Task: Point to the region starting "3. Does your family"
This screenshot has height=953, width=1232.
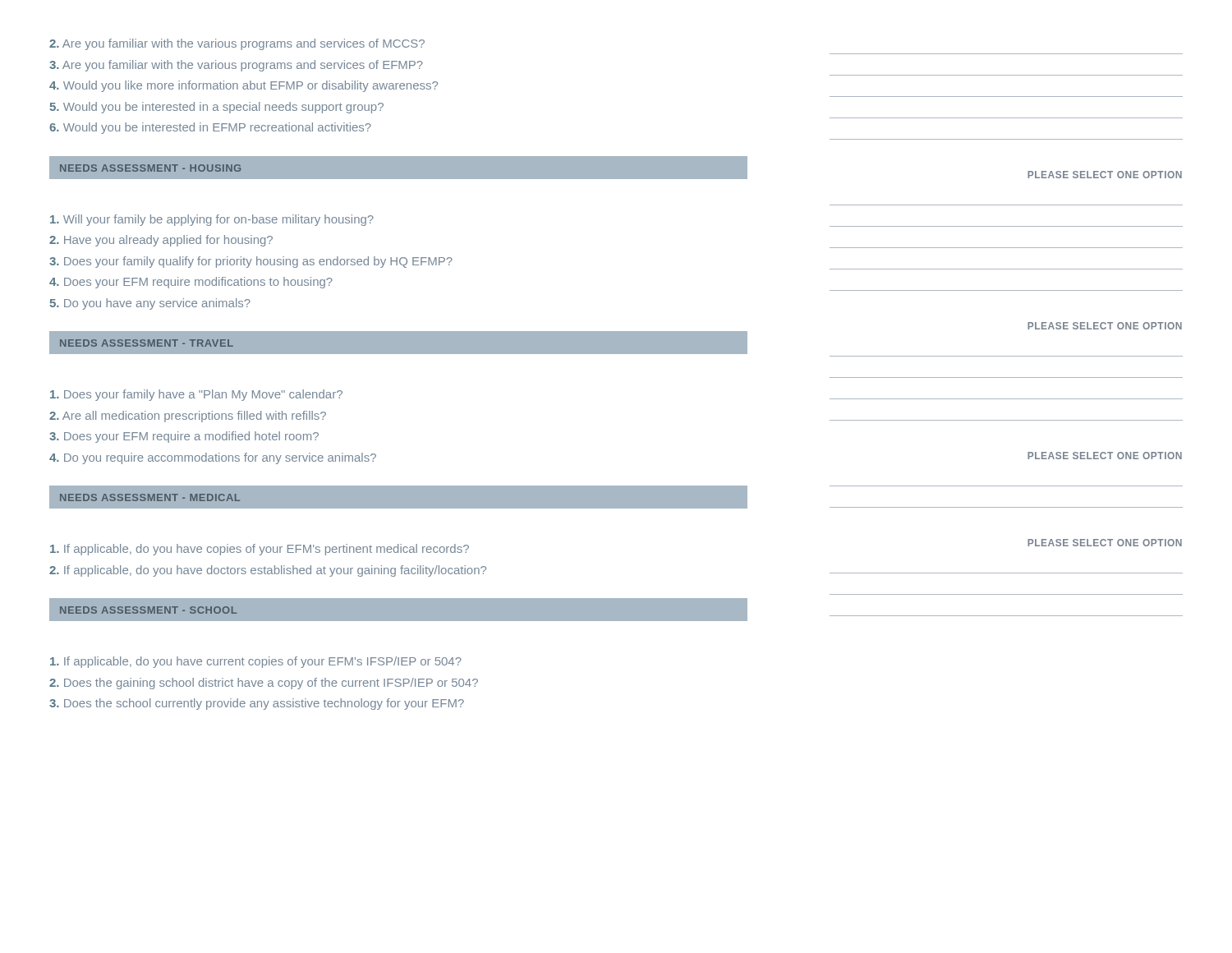Action: coord(251,260)
